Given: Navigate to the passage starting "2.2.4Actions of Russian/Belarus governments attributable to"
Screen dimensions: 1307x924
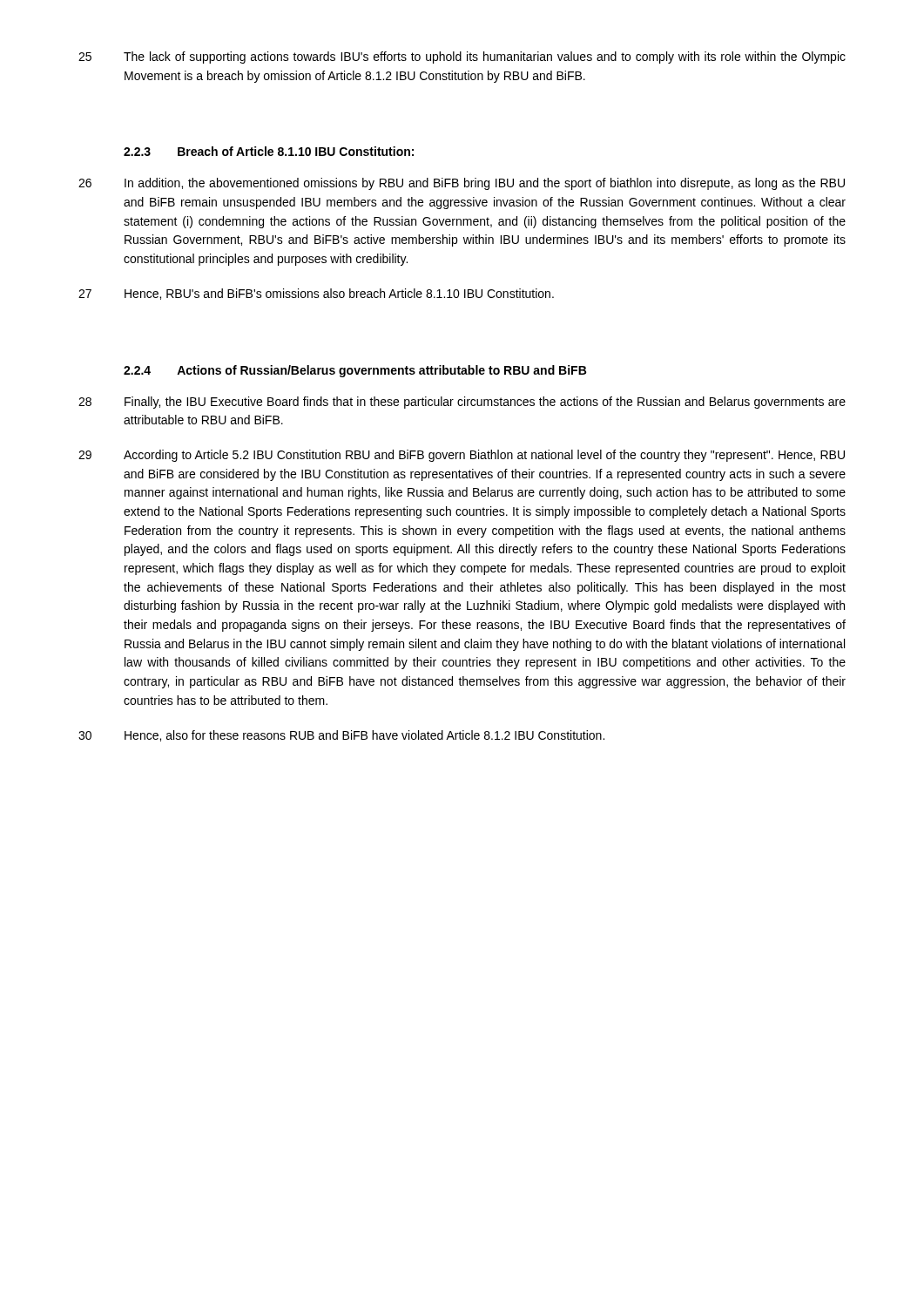Looking at the screenshot, I should pyautogui.click(x=355, y=370).
